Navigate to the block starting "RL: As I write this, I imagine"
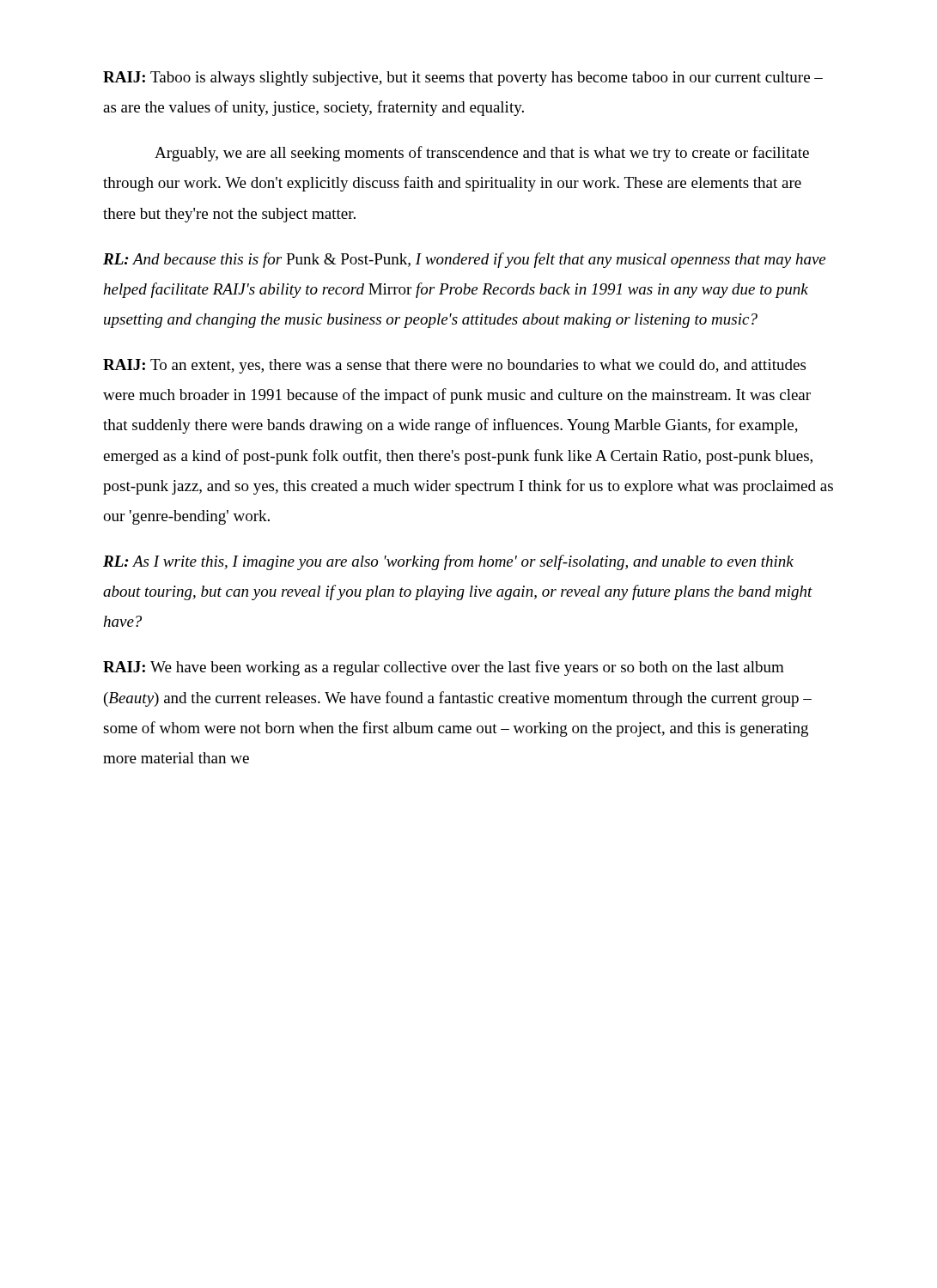 (x=468, y=591)
